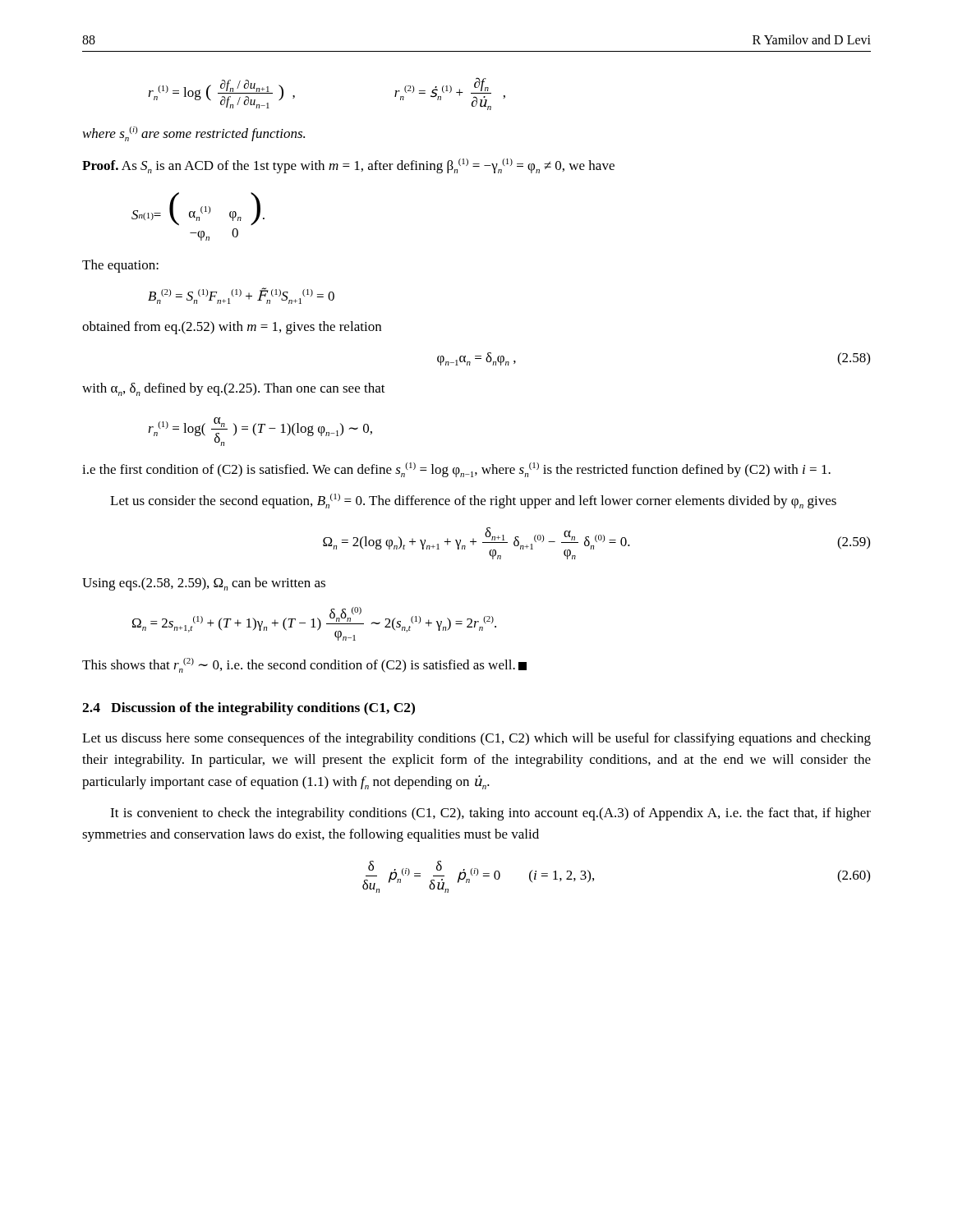The width and height of the screenshot is (953, 1232).
Task: Point to the formula beginning "δ δun ṗn(i) = δ δu̇n ṗn(i)"
Action: 476,876
